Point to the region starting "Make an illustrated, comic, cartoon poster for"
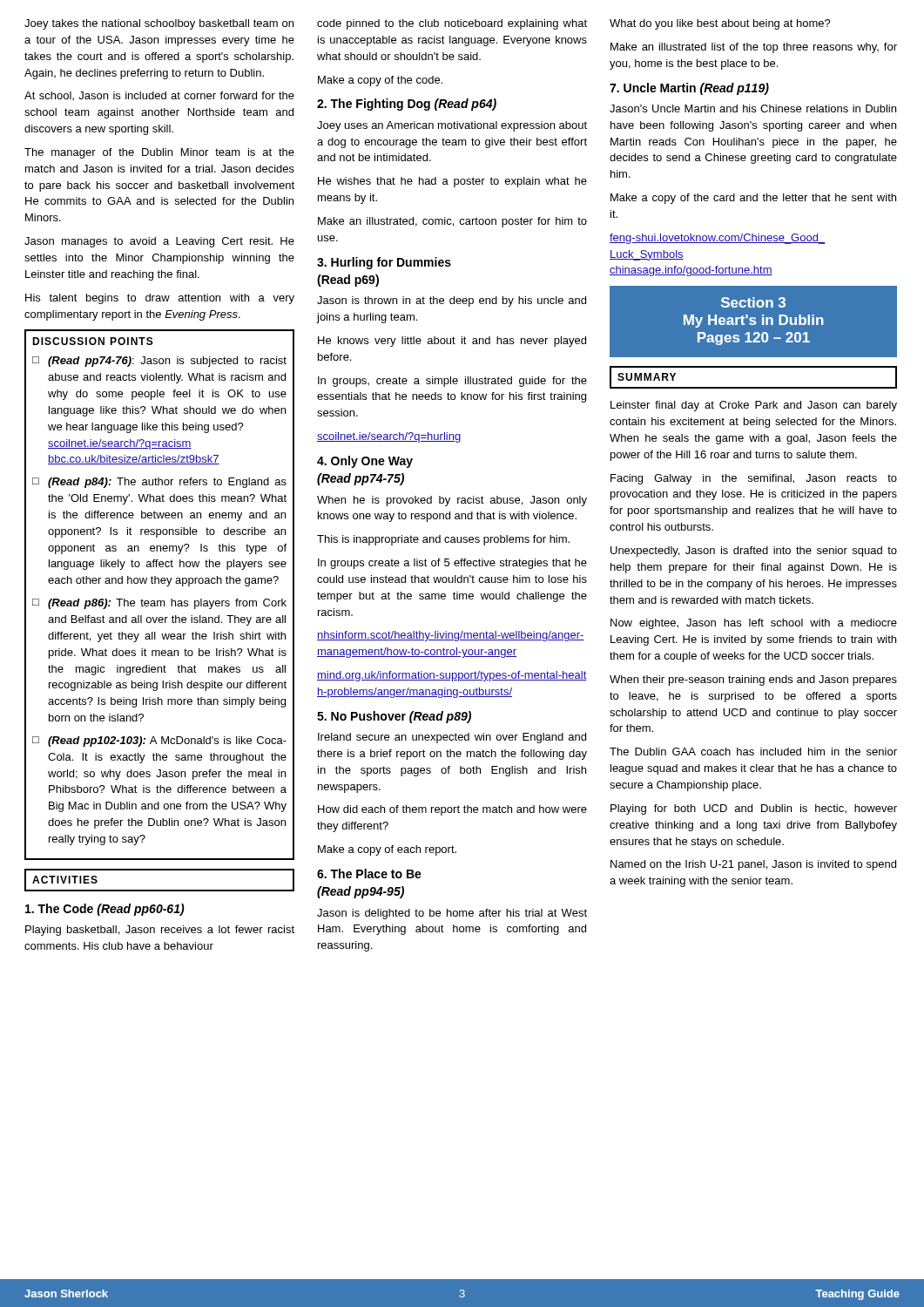924x1307 pixels. [452, 230]
